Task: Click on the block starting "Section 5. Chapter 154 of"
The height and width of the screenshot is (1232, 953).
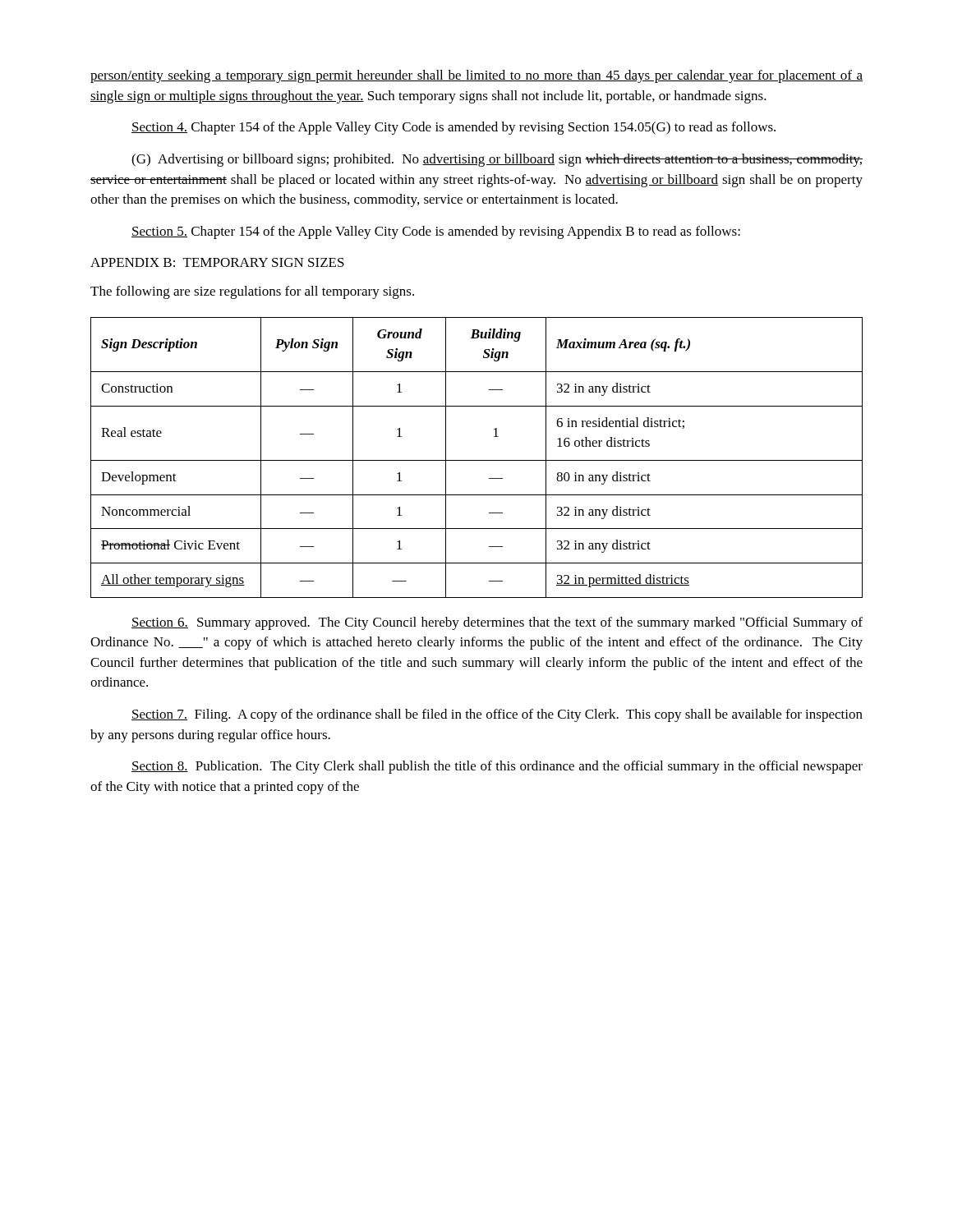Action: click(436, 231)
